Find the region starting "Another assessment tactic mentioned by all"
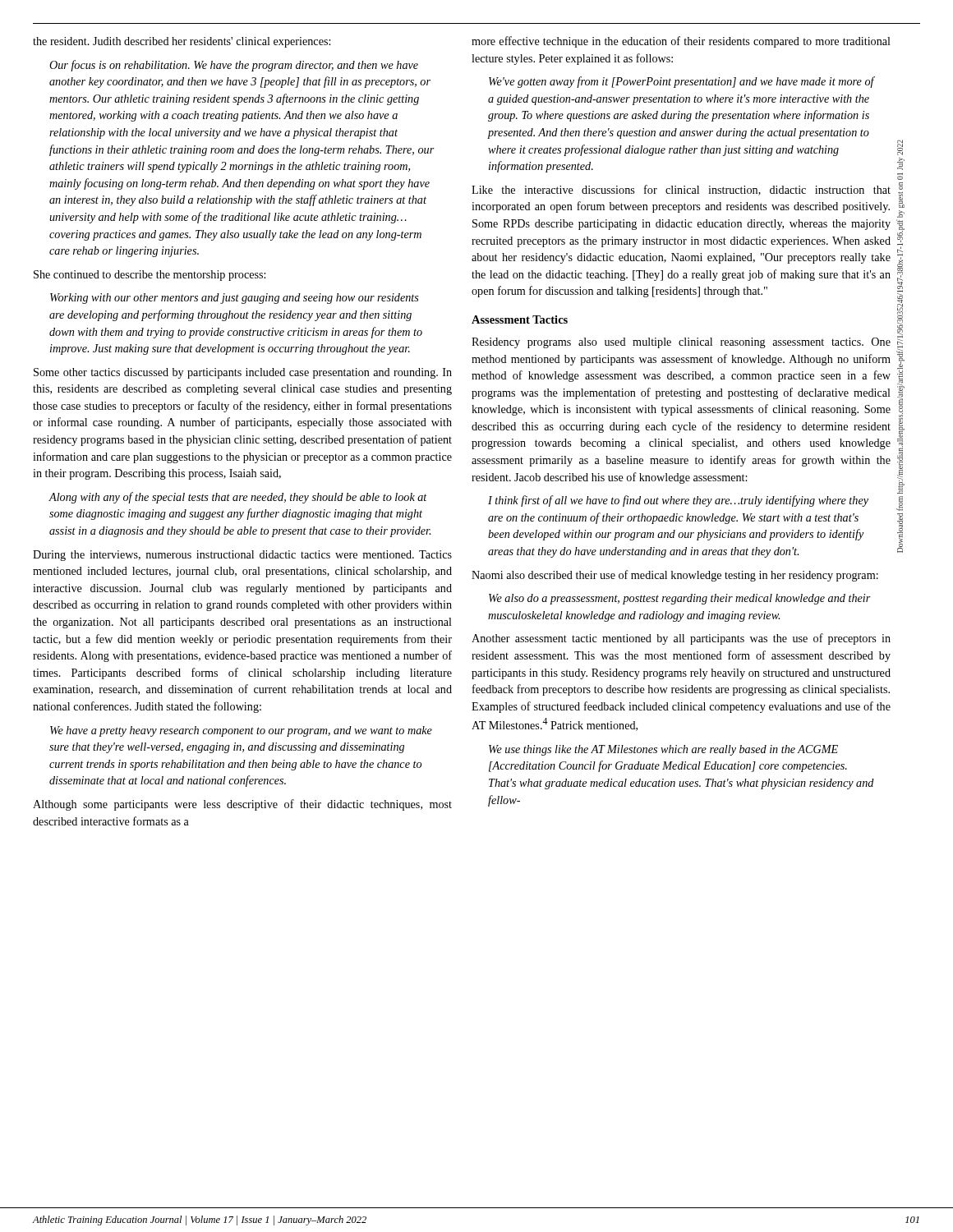The width and height of the screenshot is (953, 1232). click(x=681, y=682)
